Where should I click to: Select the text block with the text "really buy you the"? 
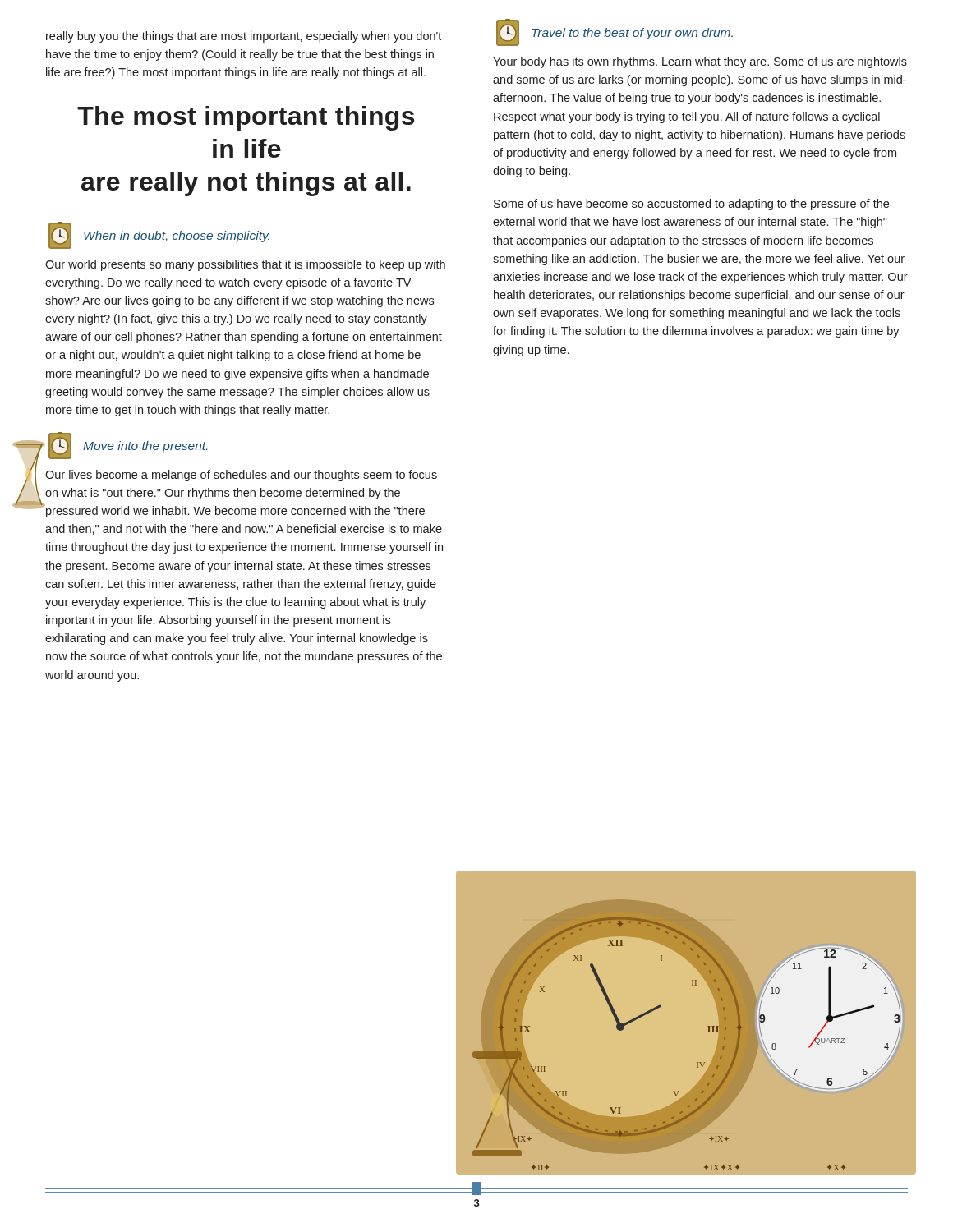point(246,54)
